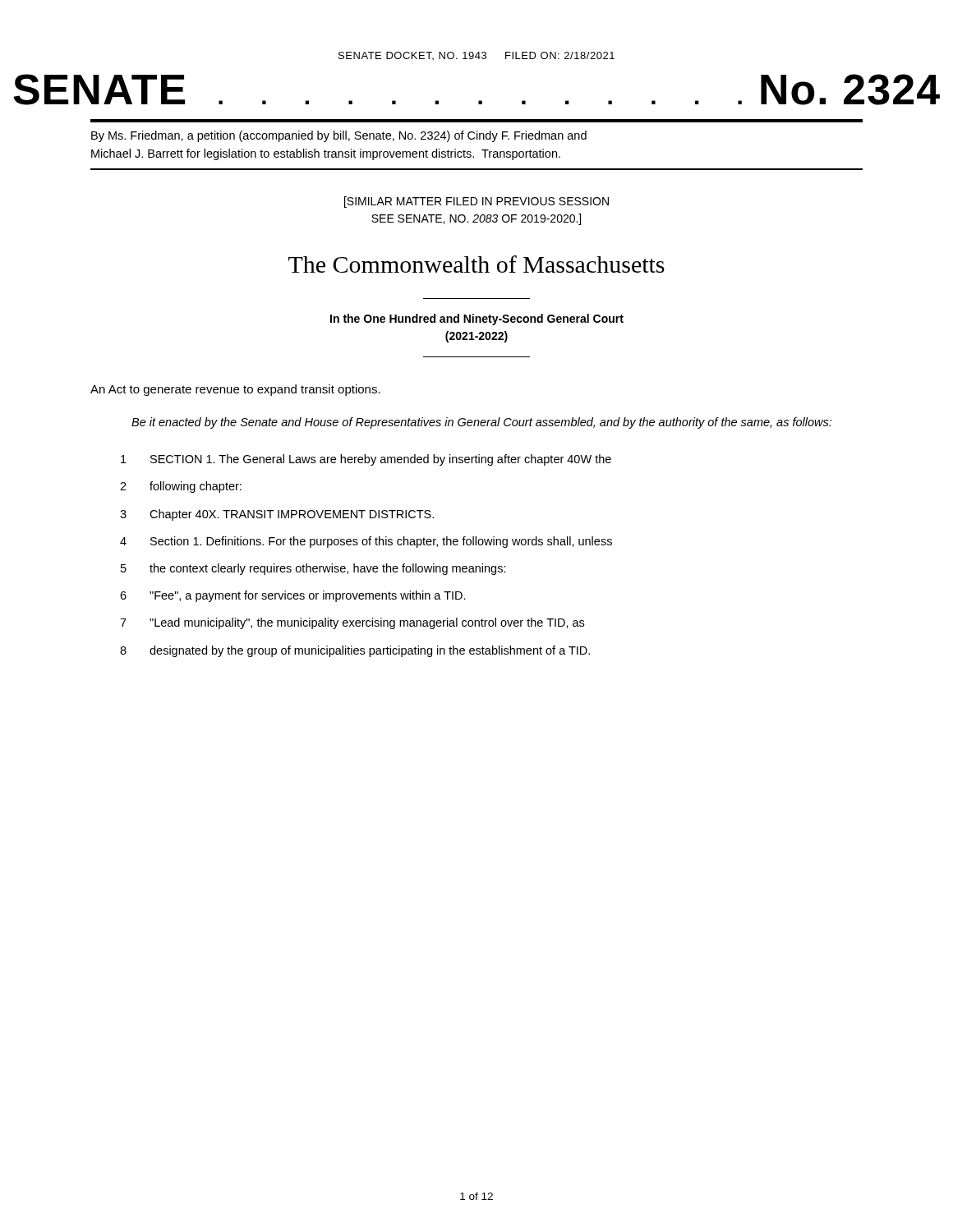Click on the title that reads "SENATE . . ."
Image resolution: width=953 pixels, height=1232 pixels.
point(476,90)
